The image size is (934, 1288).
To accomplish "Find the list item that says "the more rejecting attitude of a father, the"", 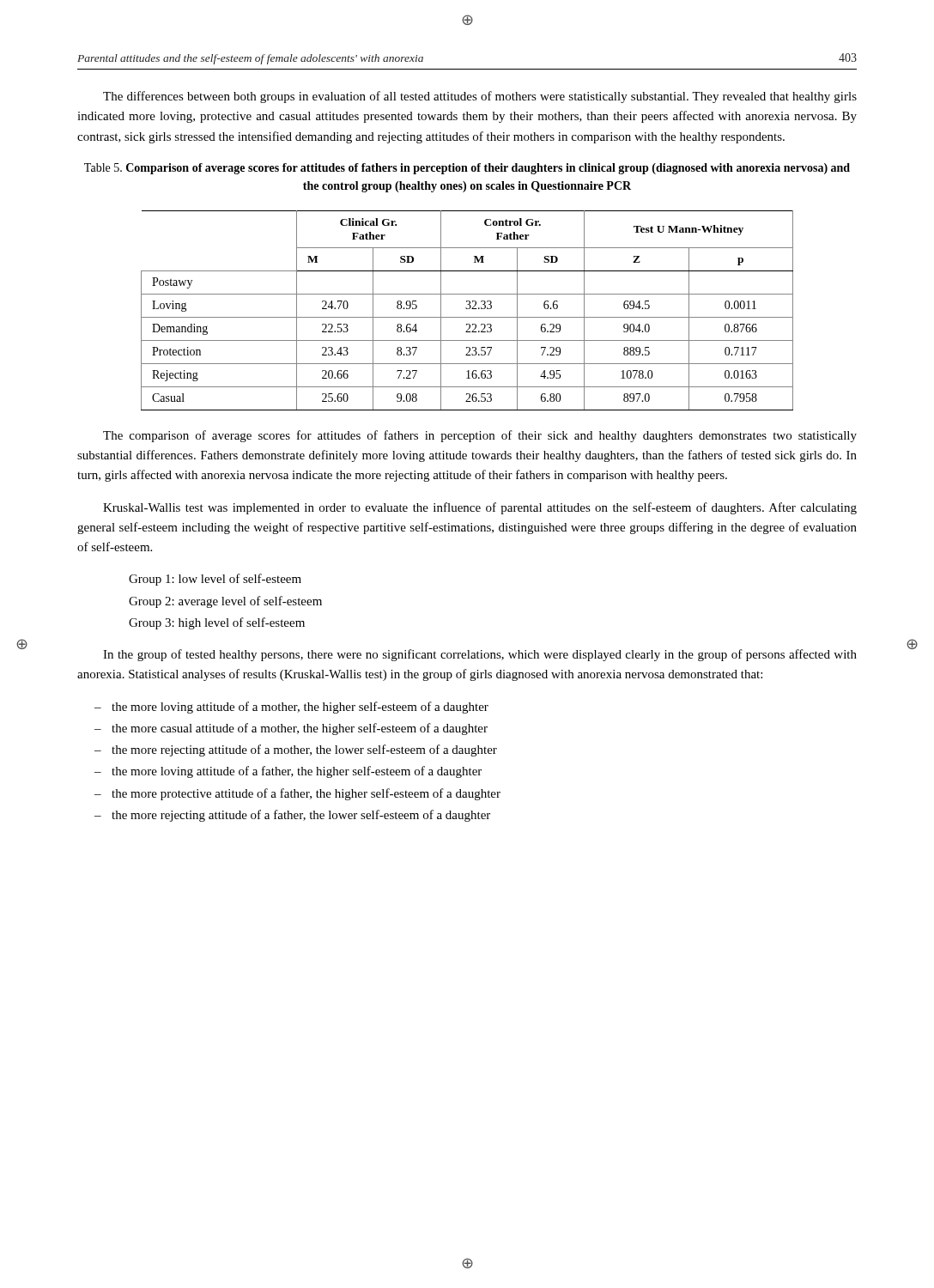I will click(x=301, y=815).
